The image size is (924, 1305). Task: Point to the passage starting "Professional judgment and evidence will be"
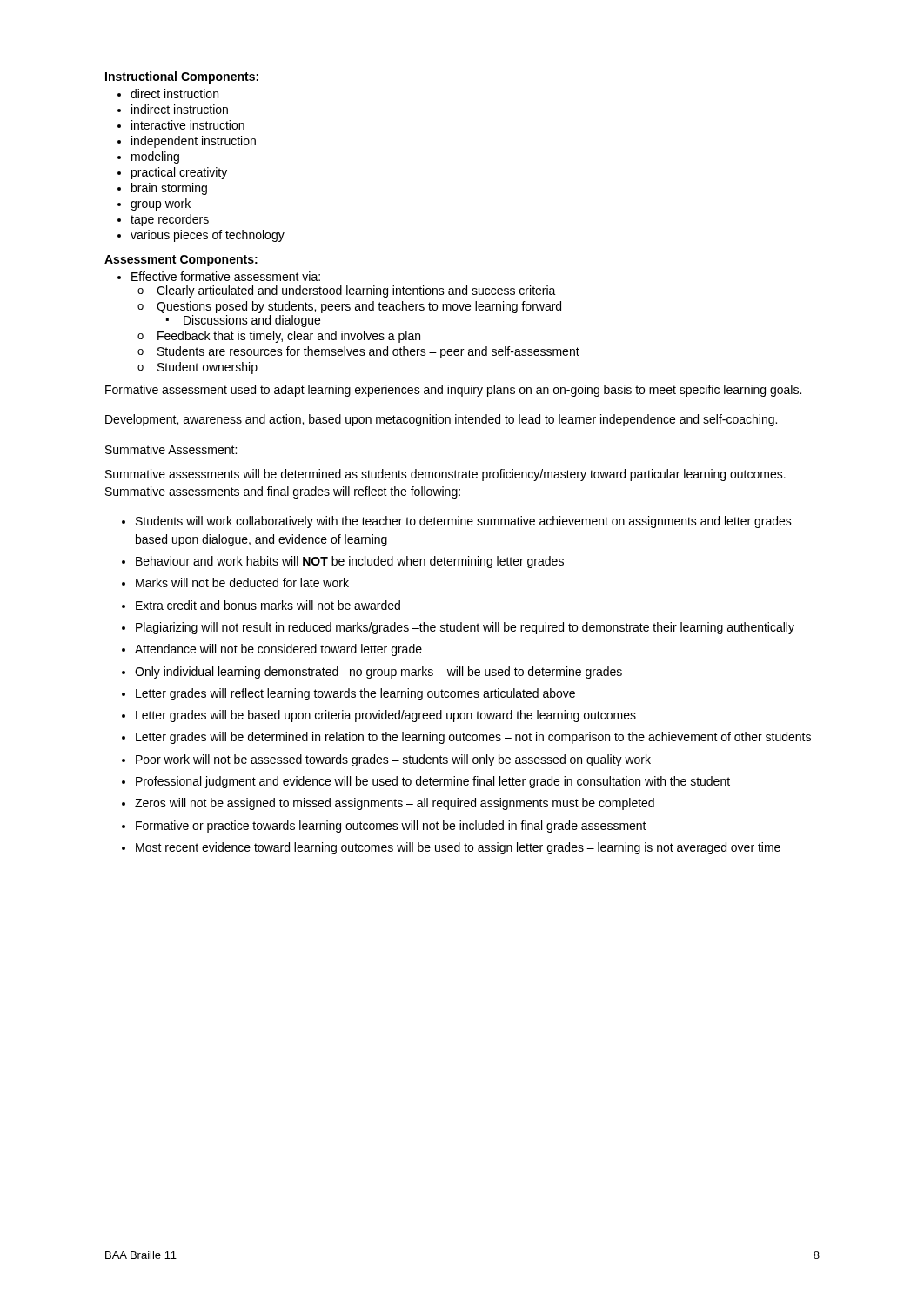pyautogui.click(x=432, y=781)
